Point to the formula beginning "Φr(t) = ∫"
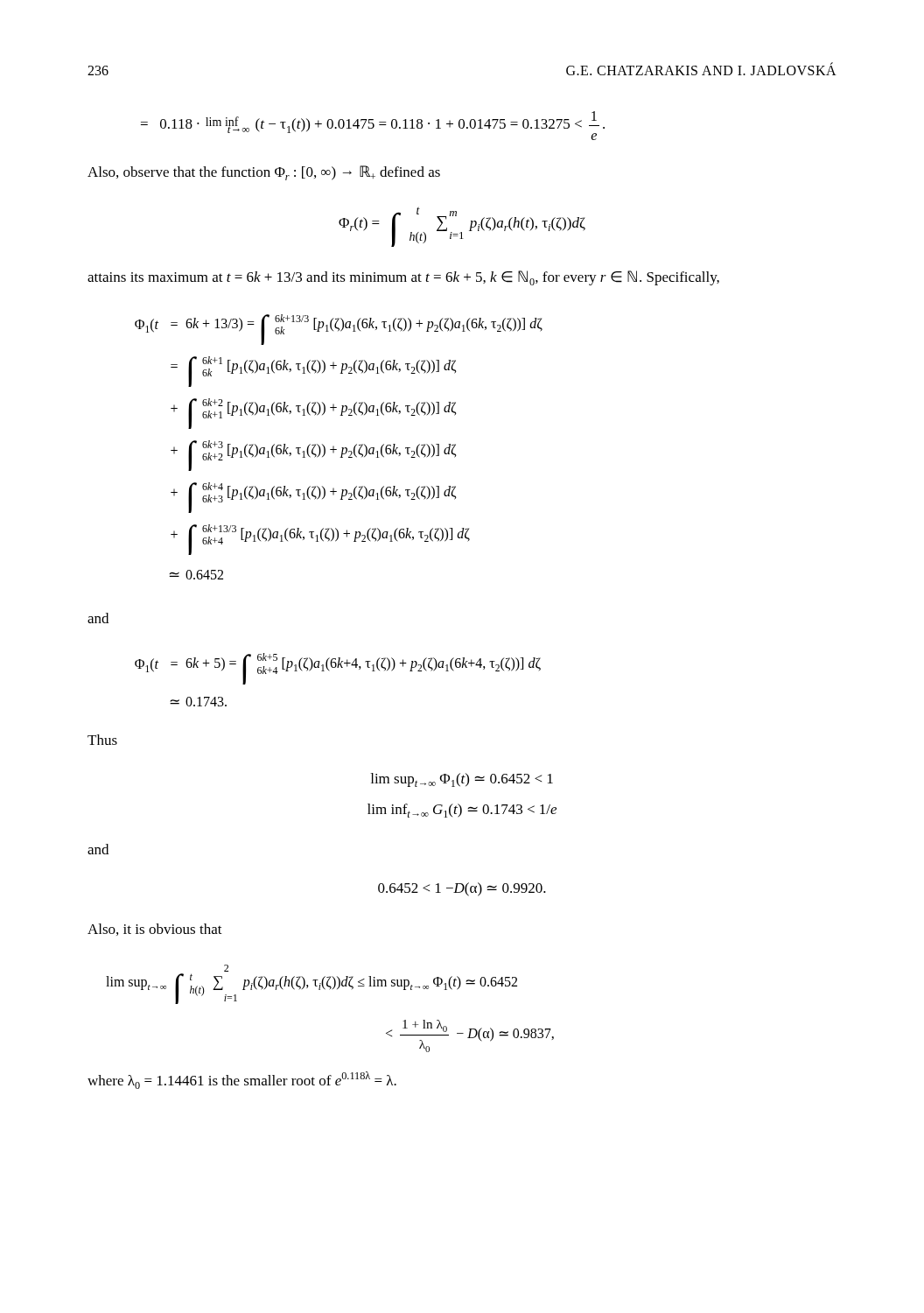Viewport: 924px width, 1313px height. click(x=462, y=224)
